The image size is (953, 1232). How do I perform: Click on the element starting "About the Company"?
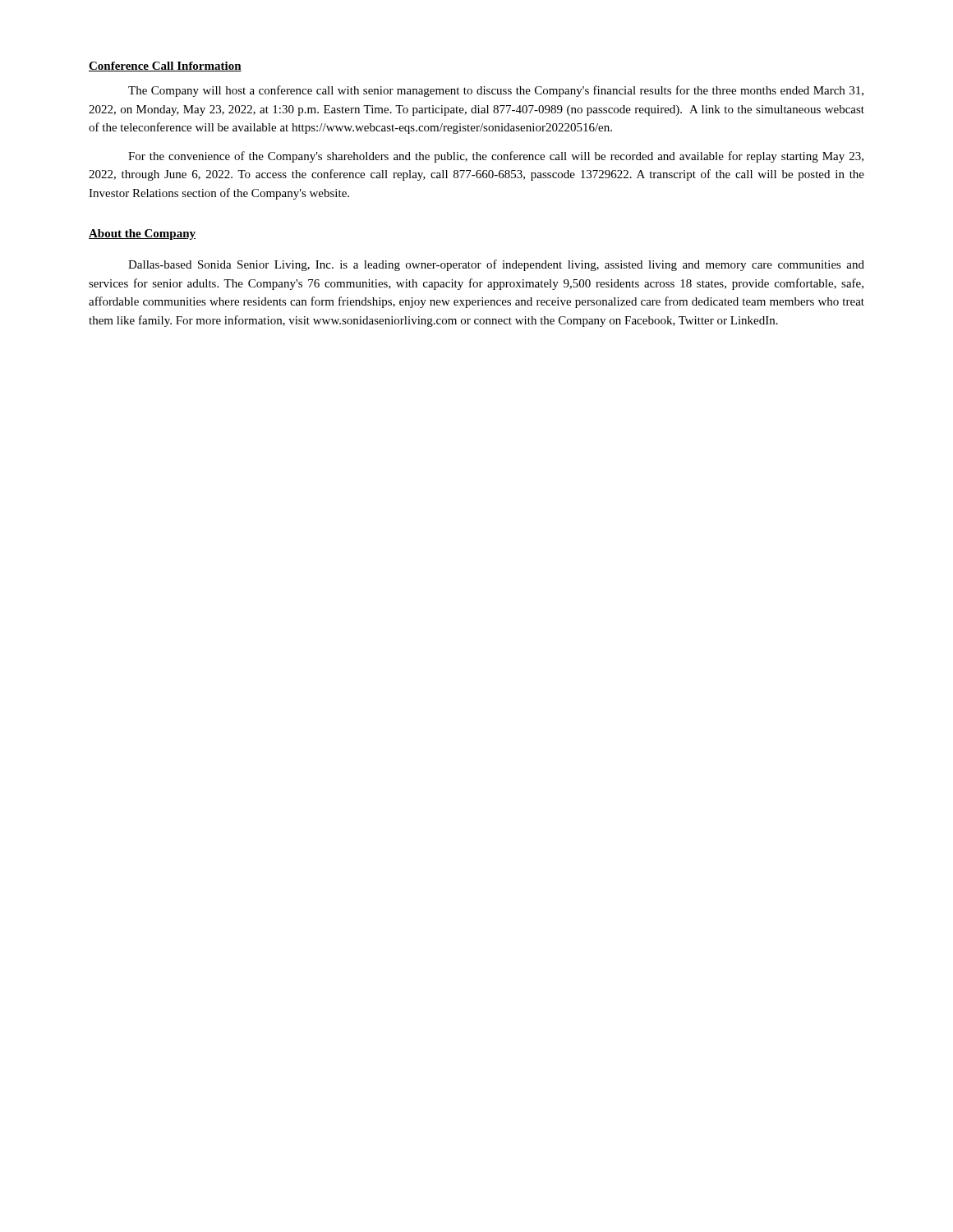142,233
